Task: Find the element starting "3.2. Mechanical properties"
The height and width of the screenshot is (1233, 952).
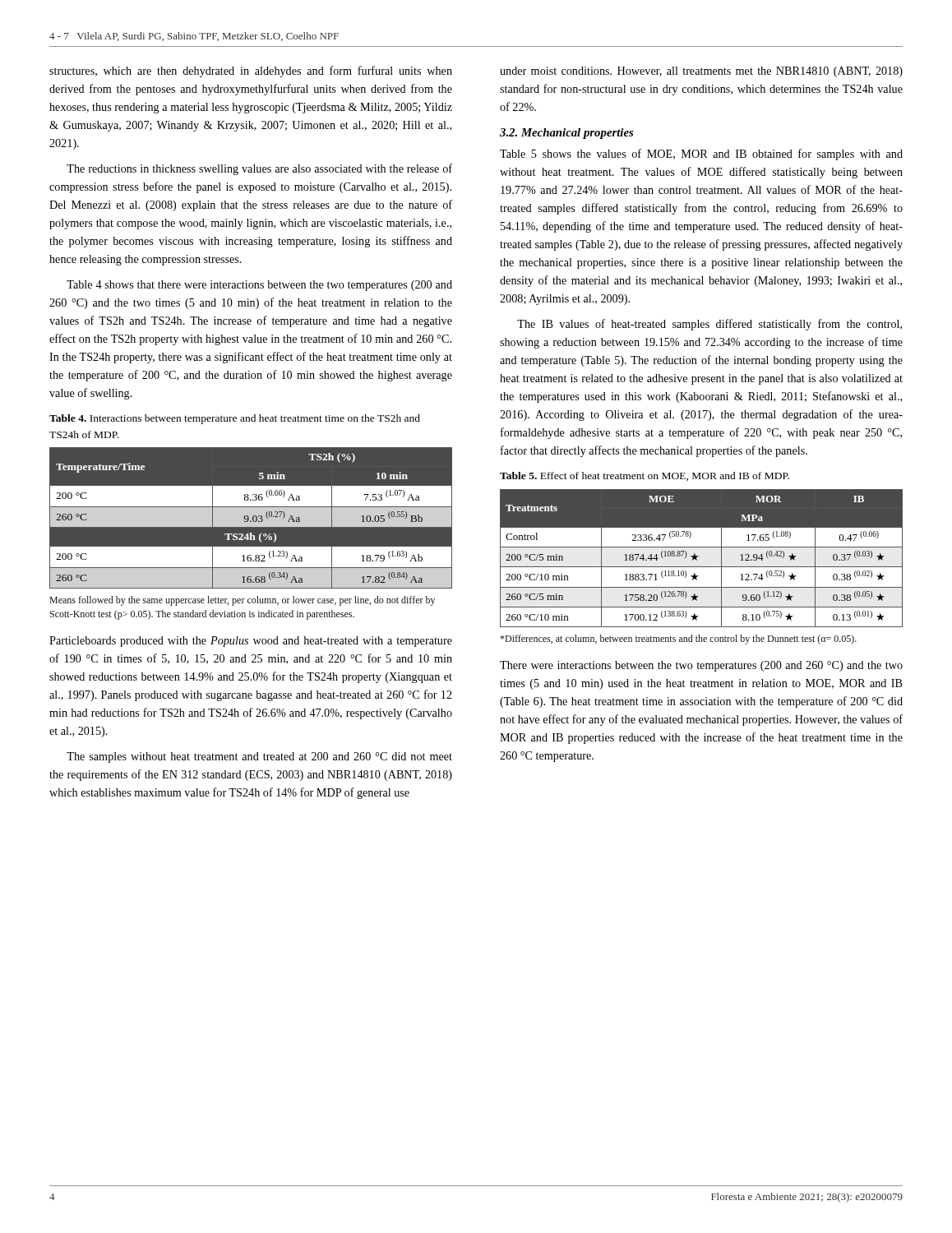Action: pos(567,132)
